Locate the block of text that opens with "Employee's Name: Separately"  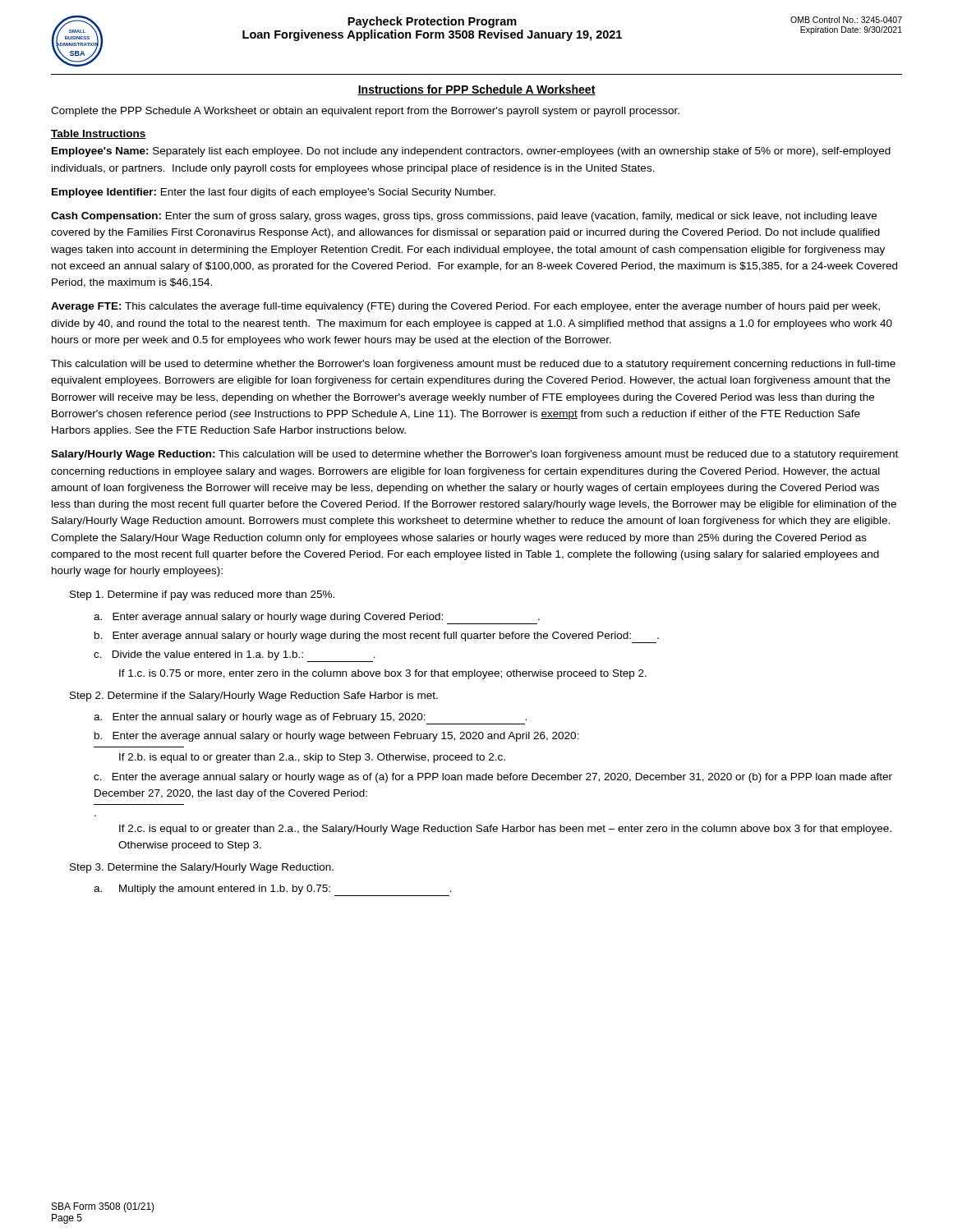point(471,159)
